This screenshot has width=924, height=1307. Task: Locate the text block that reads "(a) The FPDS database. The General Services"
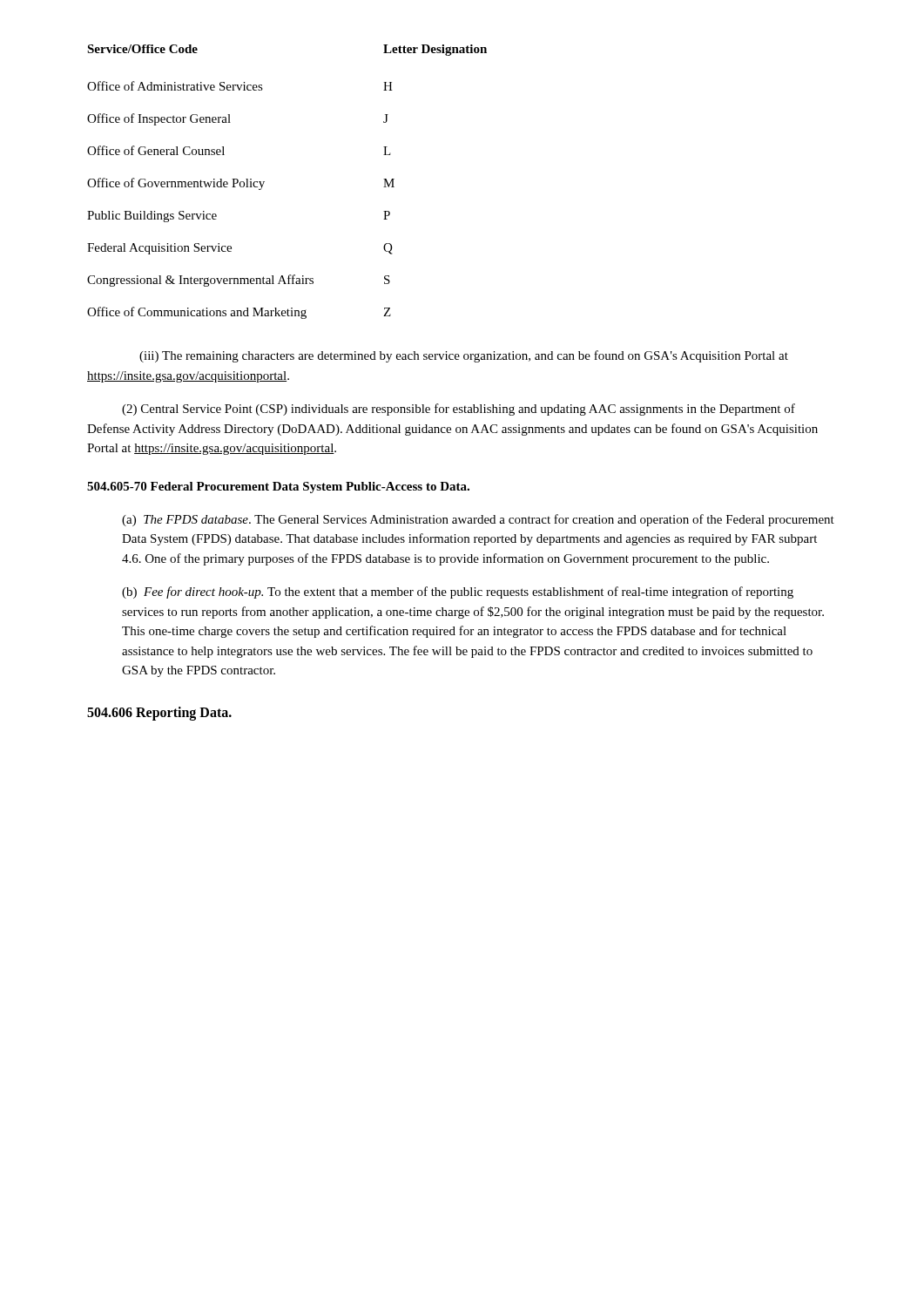(478, 538)
